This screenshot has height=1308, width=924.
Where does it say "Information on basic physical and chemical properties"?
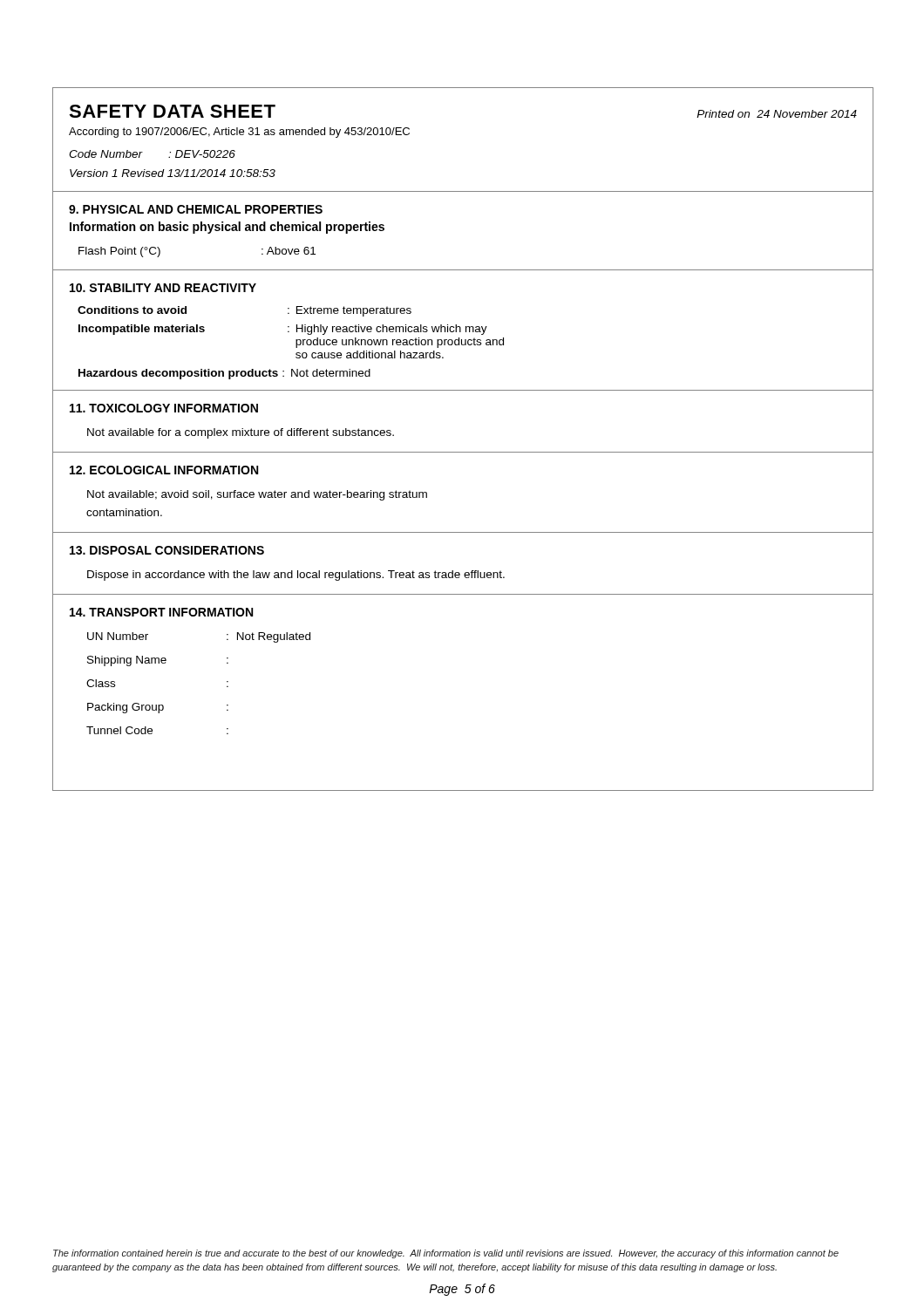click(x=227, y=227)
